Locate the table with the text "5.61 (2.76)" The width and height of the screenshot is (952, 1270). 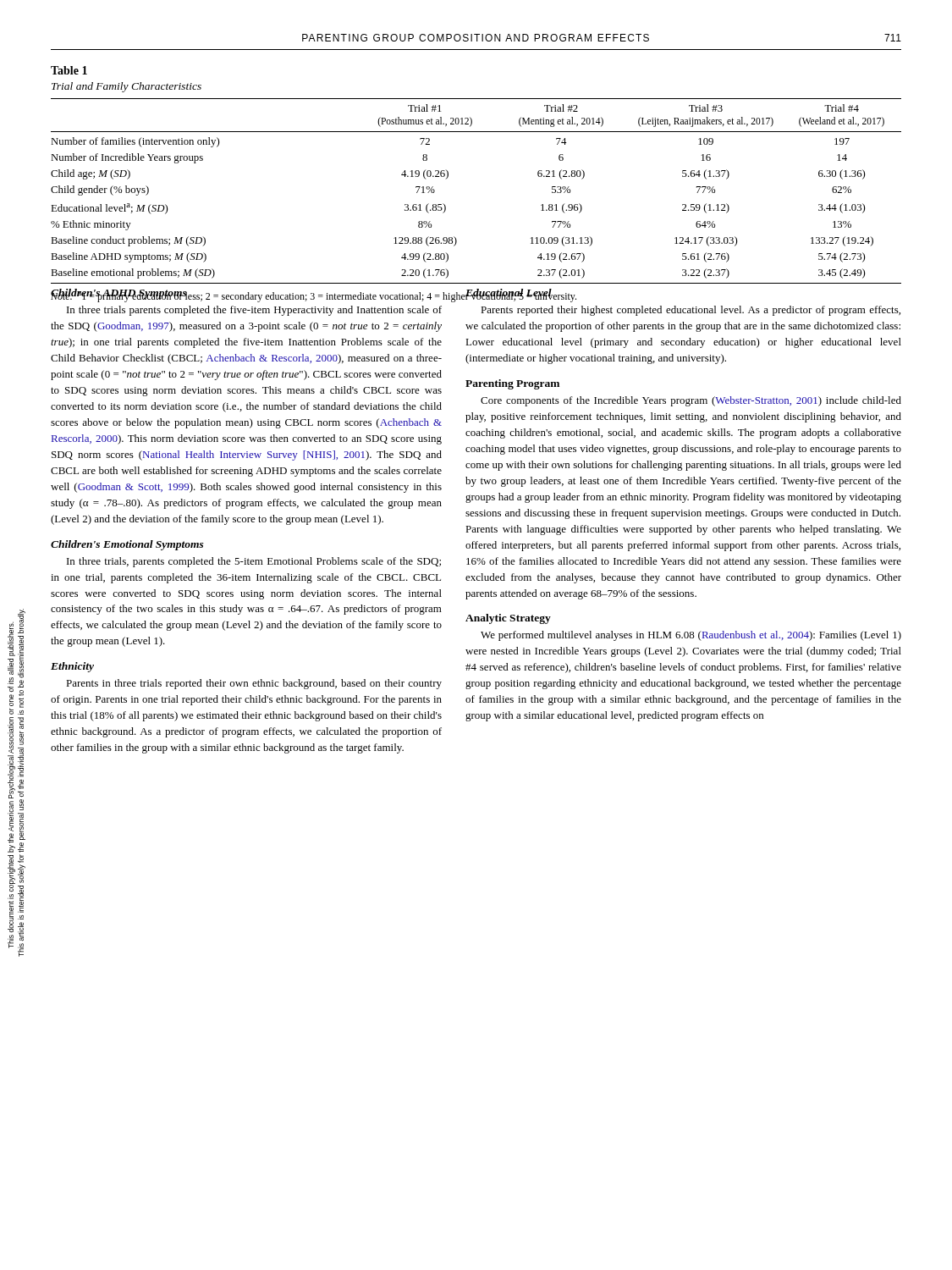[476, 202]
